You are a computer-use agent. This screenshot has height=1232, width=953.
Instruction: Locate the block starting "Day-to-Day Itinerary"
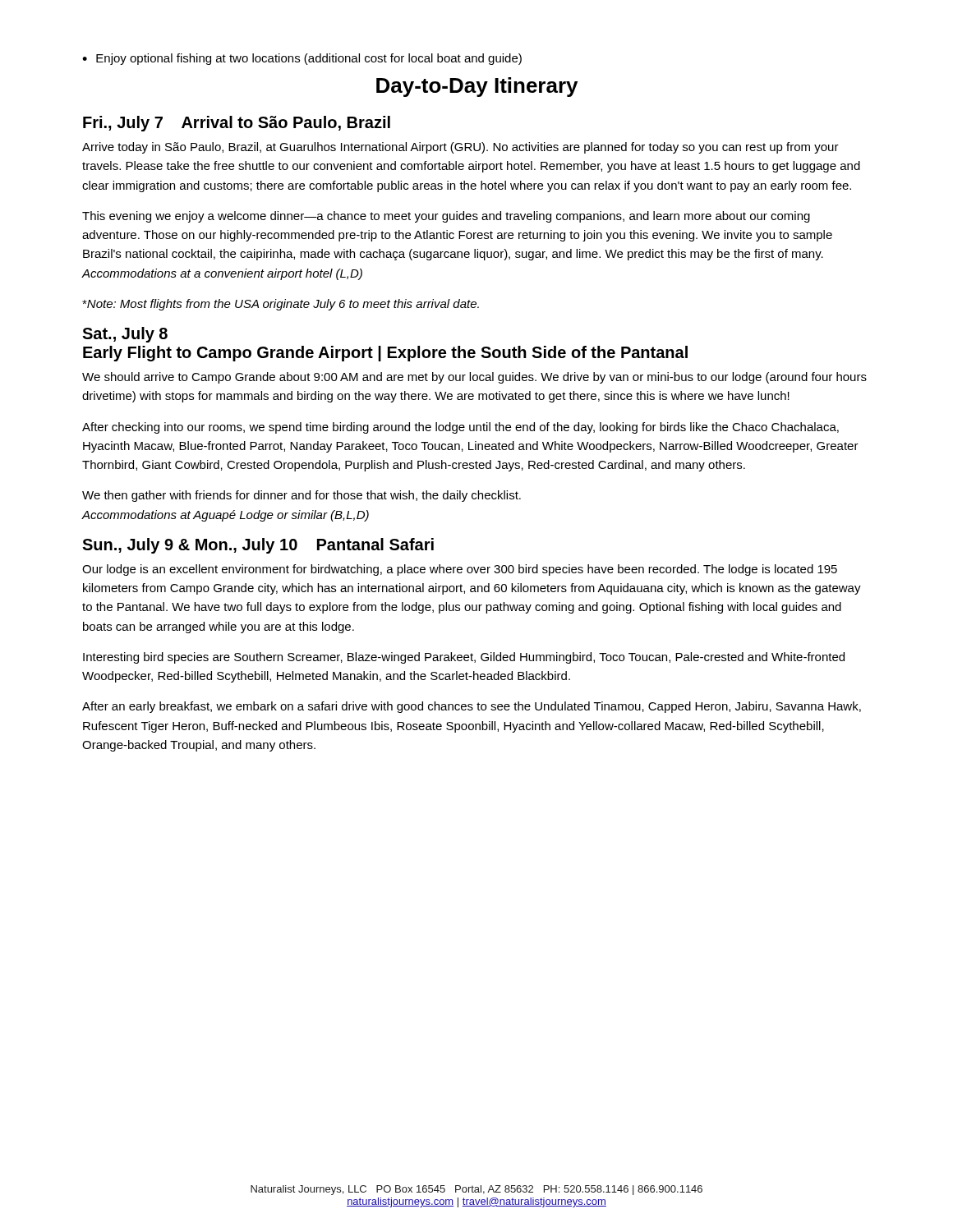tap(476, 86)
